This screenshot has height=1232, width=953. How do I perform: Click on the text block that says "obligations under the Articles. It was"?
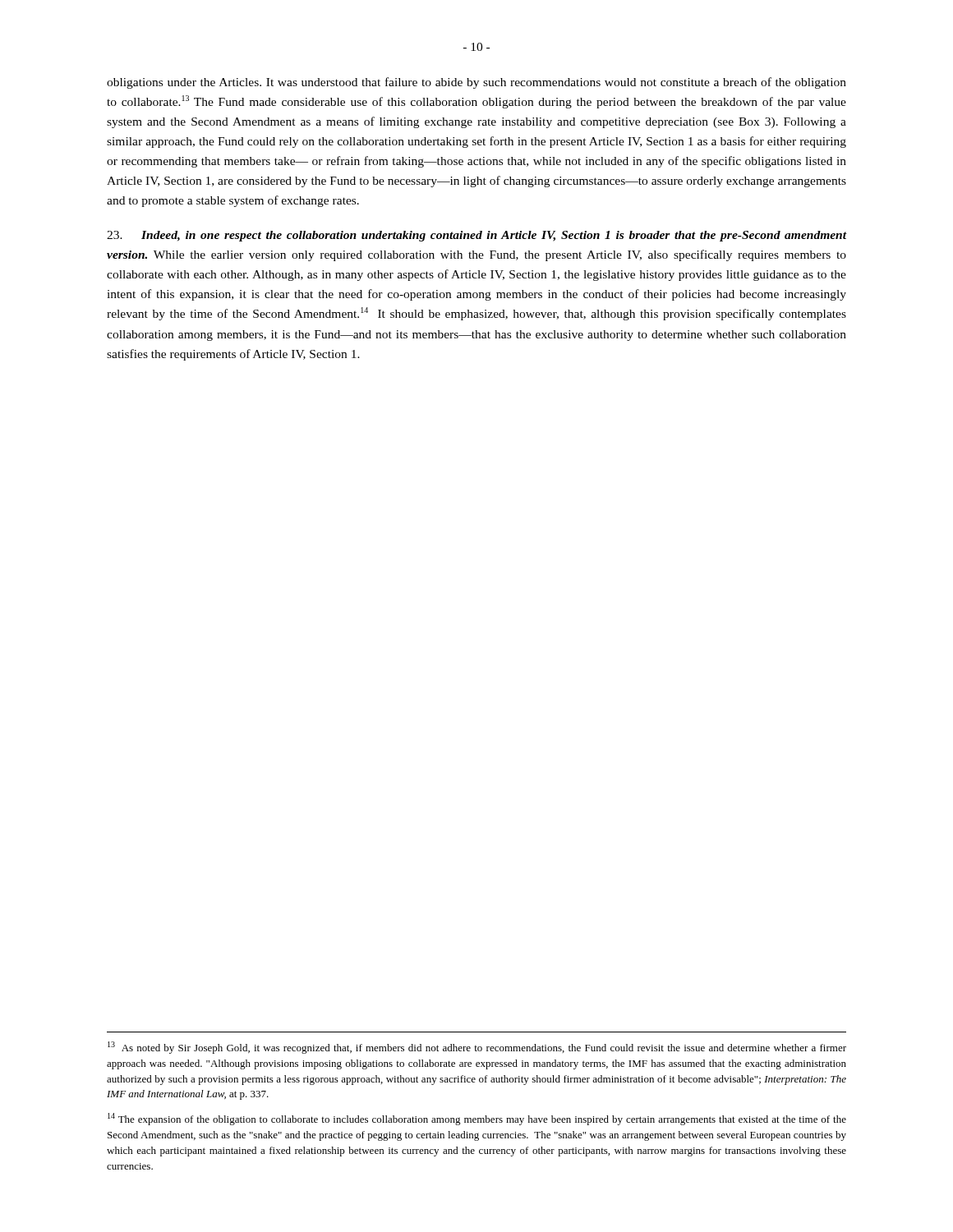click(x=476, y=141)
